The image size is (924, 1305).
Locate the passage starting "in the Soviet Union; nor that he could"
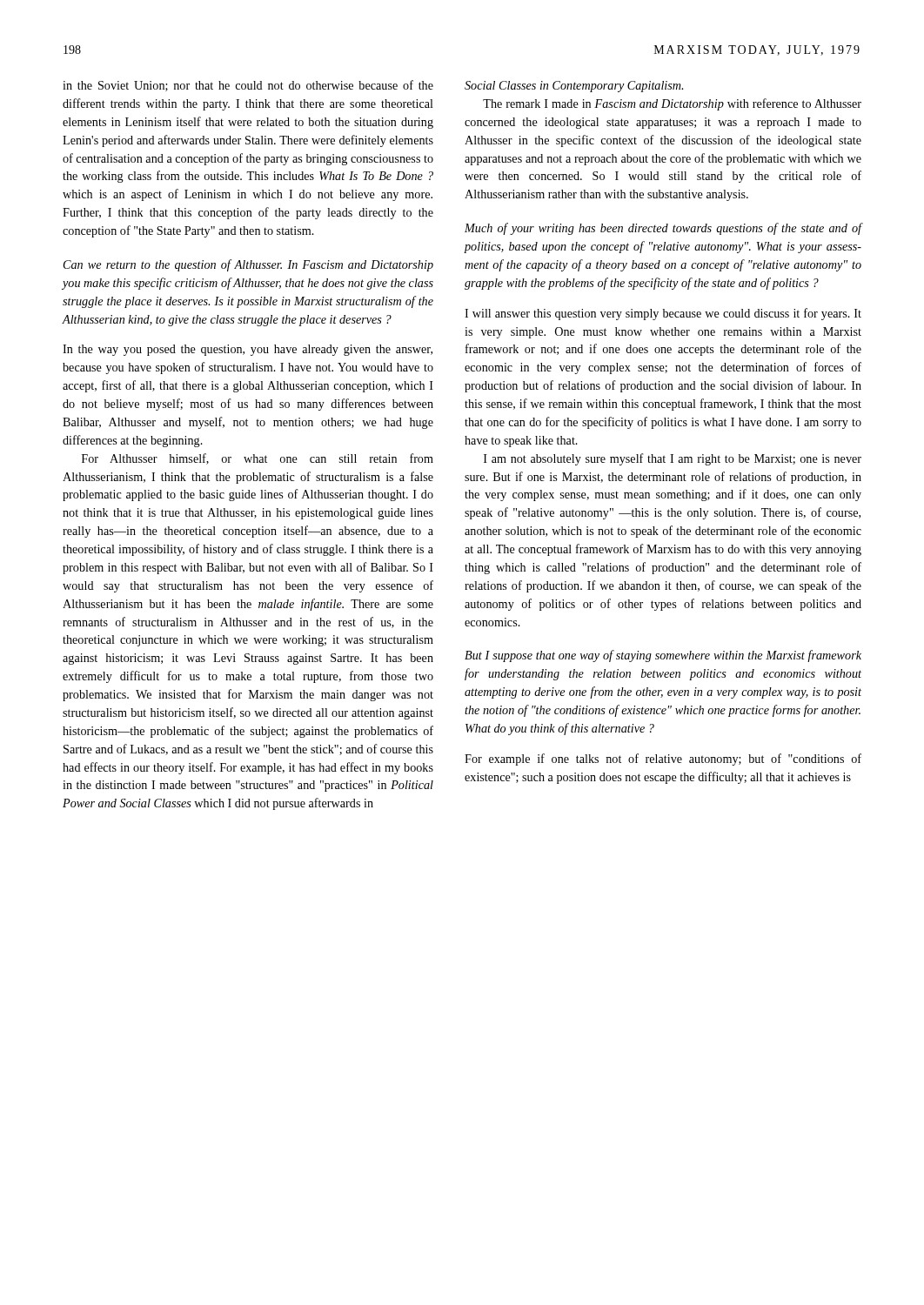[248, 158]
